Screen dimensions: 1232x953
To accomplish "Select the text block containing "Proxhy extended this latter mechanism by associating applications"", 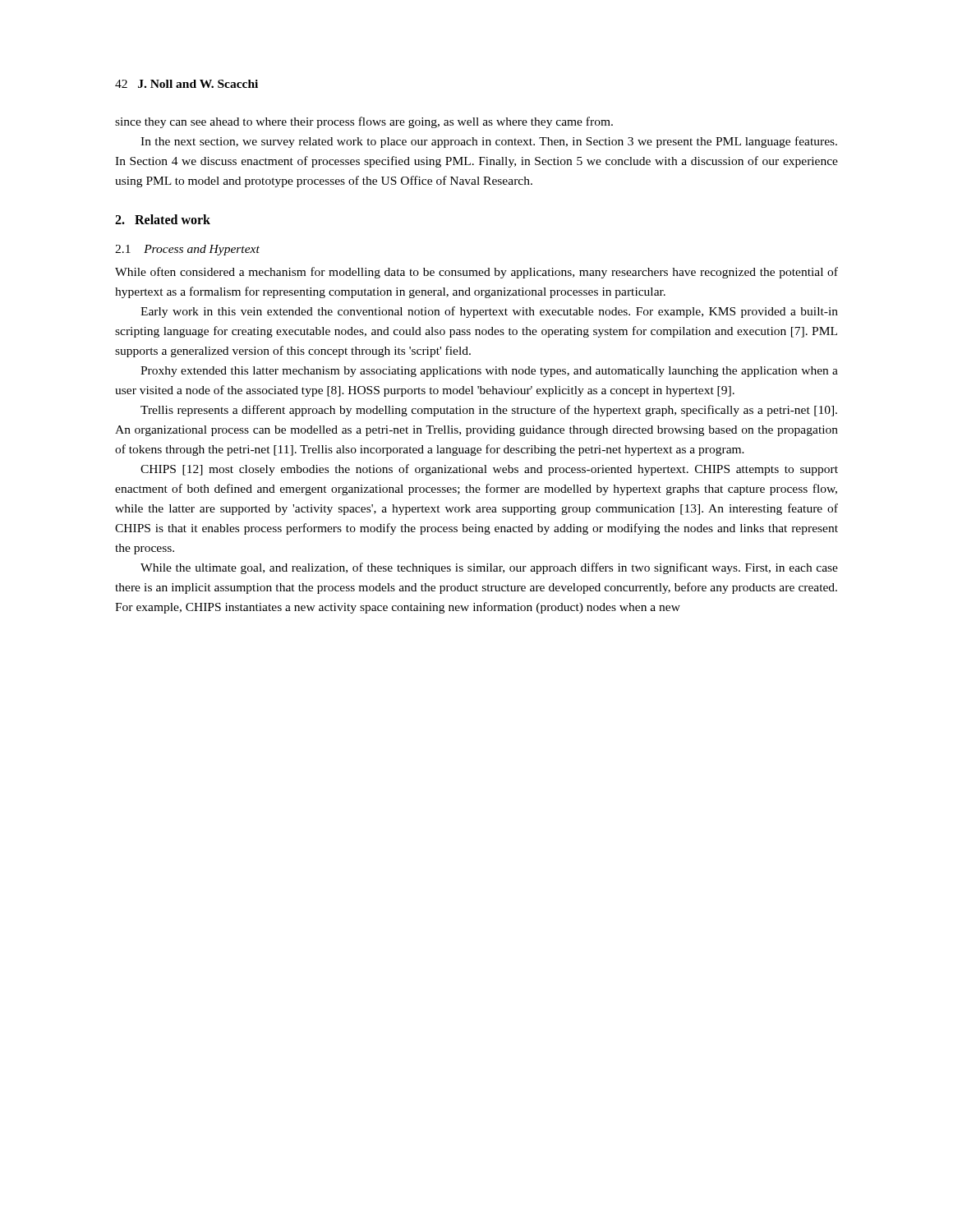I will 476,380.
